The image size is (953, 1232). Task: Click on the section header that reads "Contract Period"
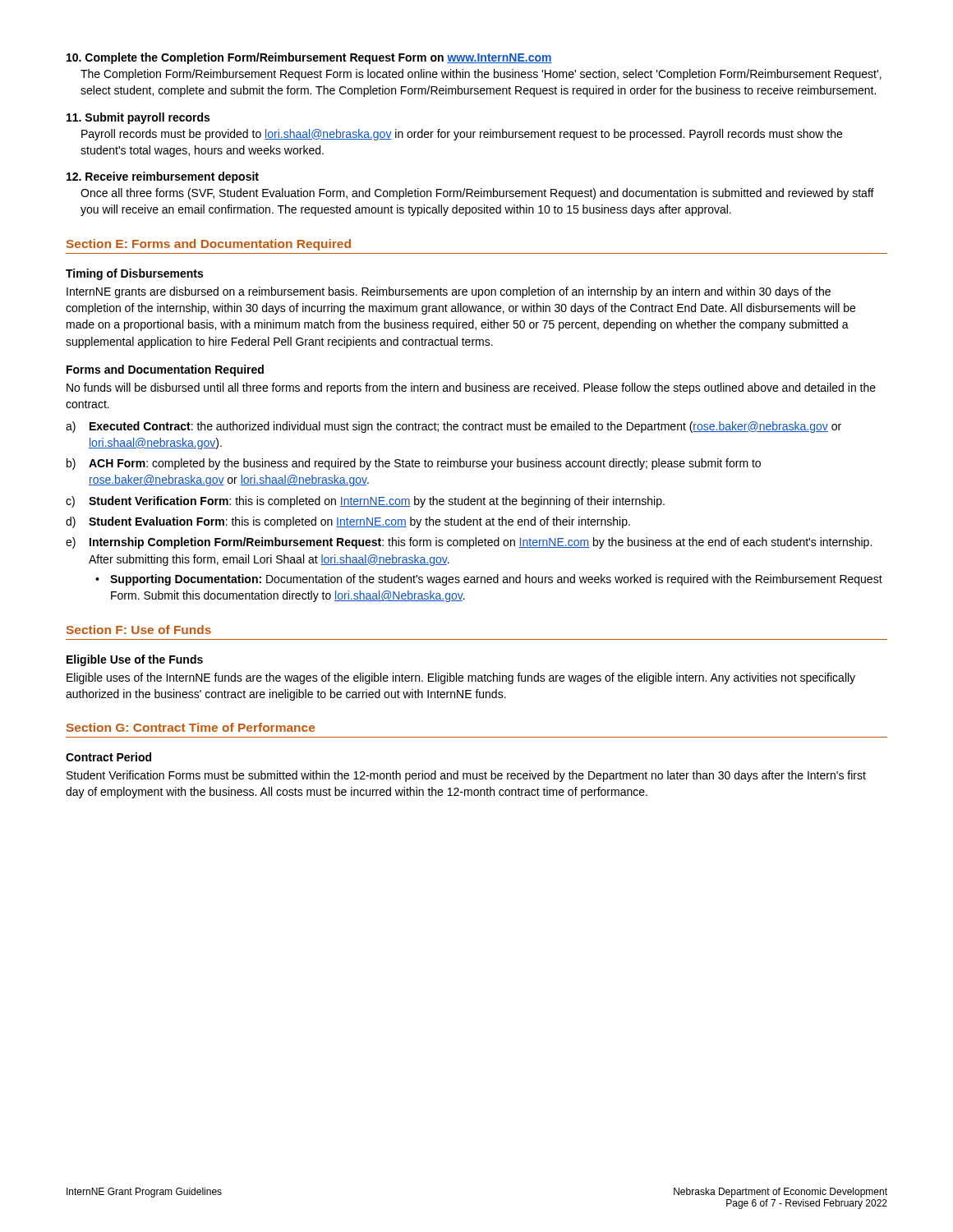109,757
